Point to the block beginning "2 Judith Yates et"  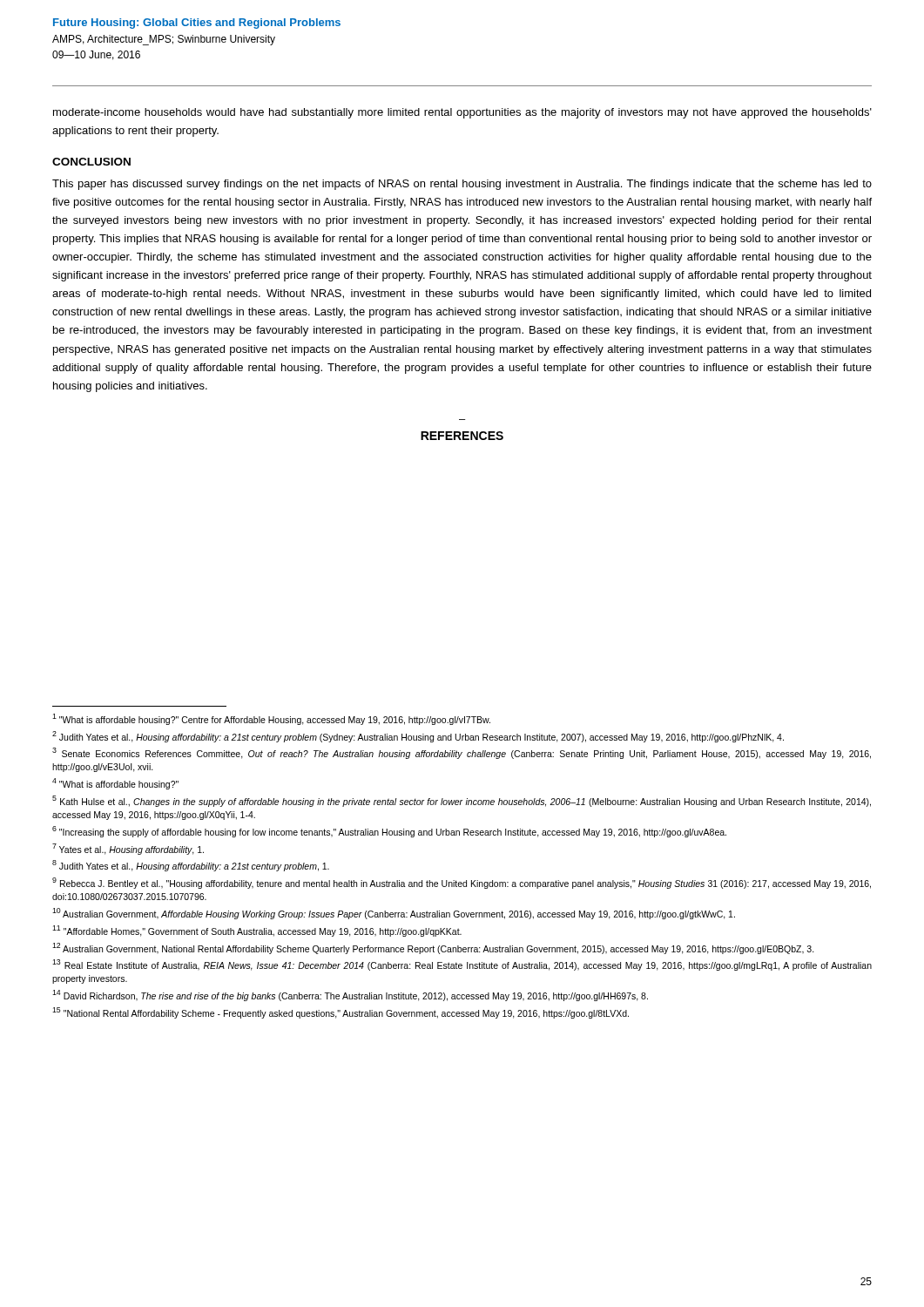418,735
